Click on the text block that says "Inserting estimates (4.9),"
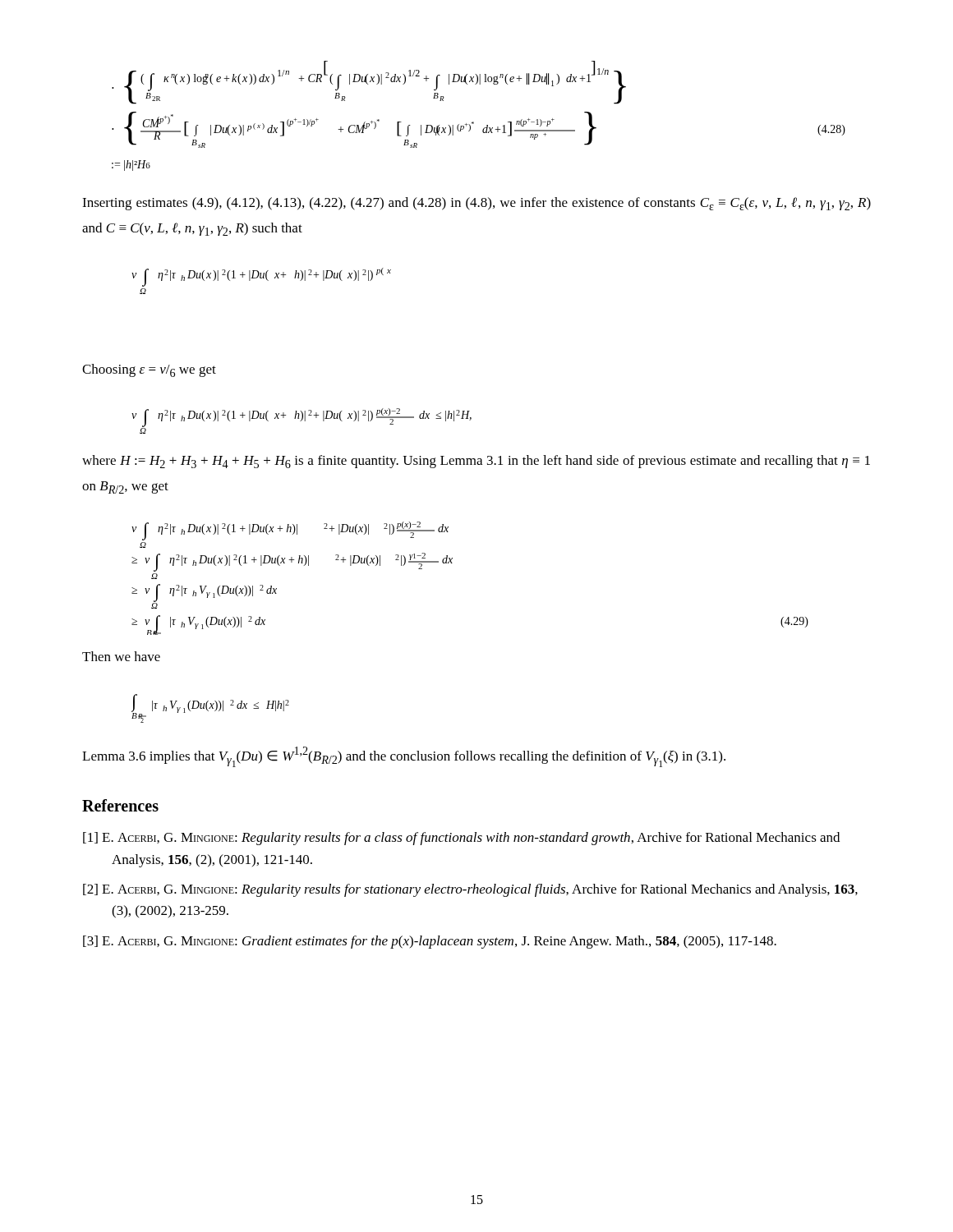This screenshot has width=953, height=1232. tap(476, 216)
